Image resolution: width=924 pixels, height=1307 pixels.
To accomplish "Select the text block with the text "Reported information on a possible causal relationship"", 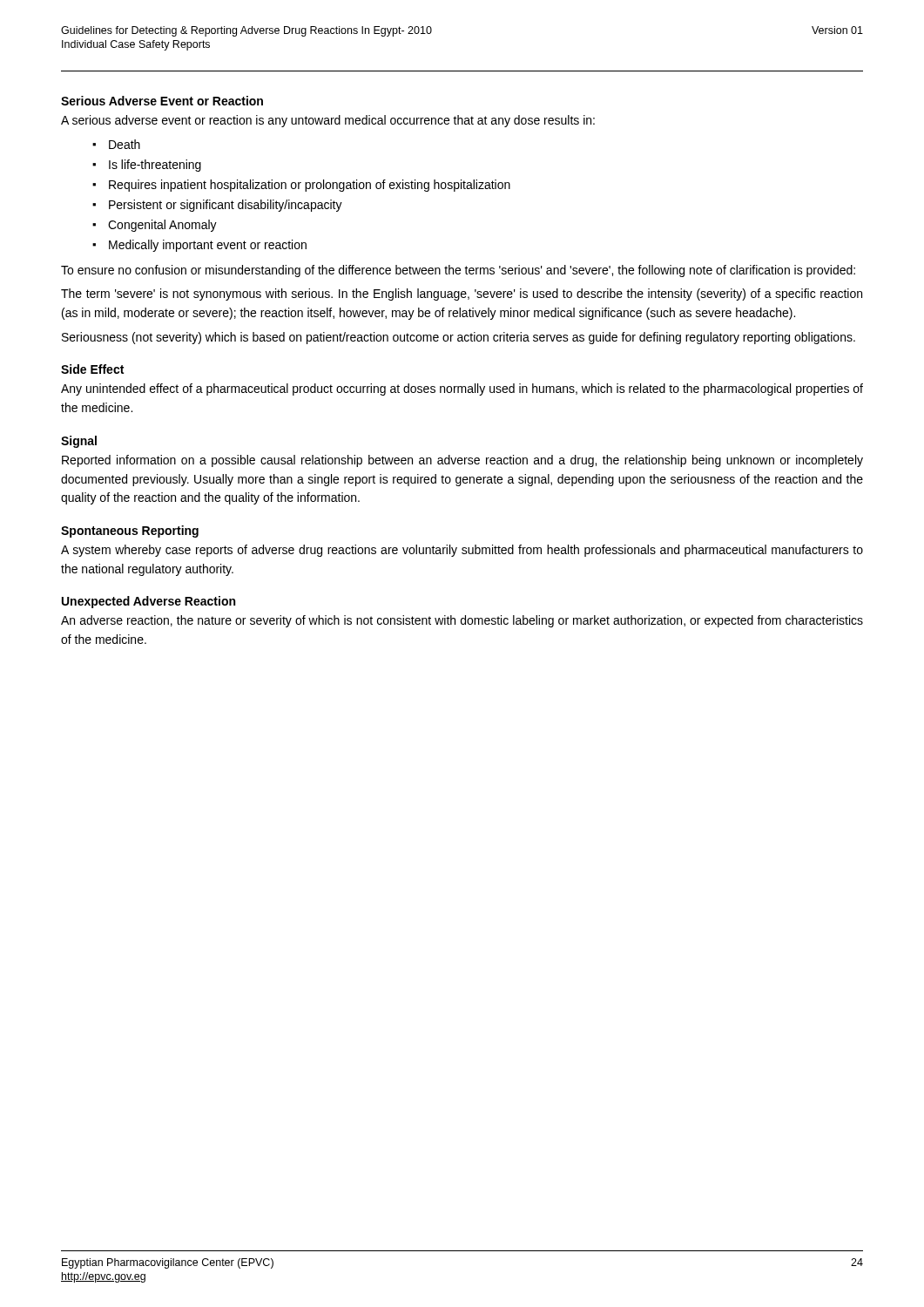I will coord(462,479).
